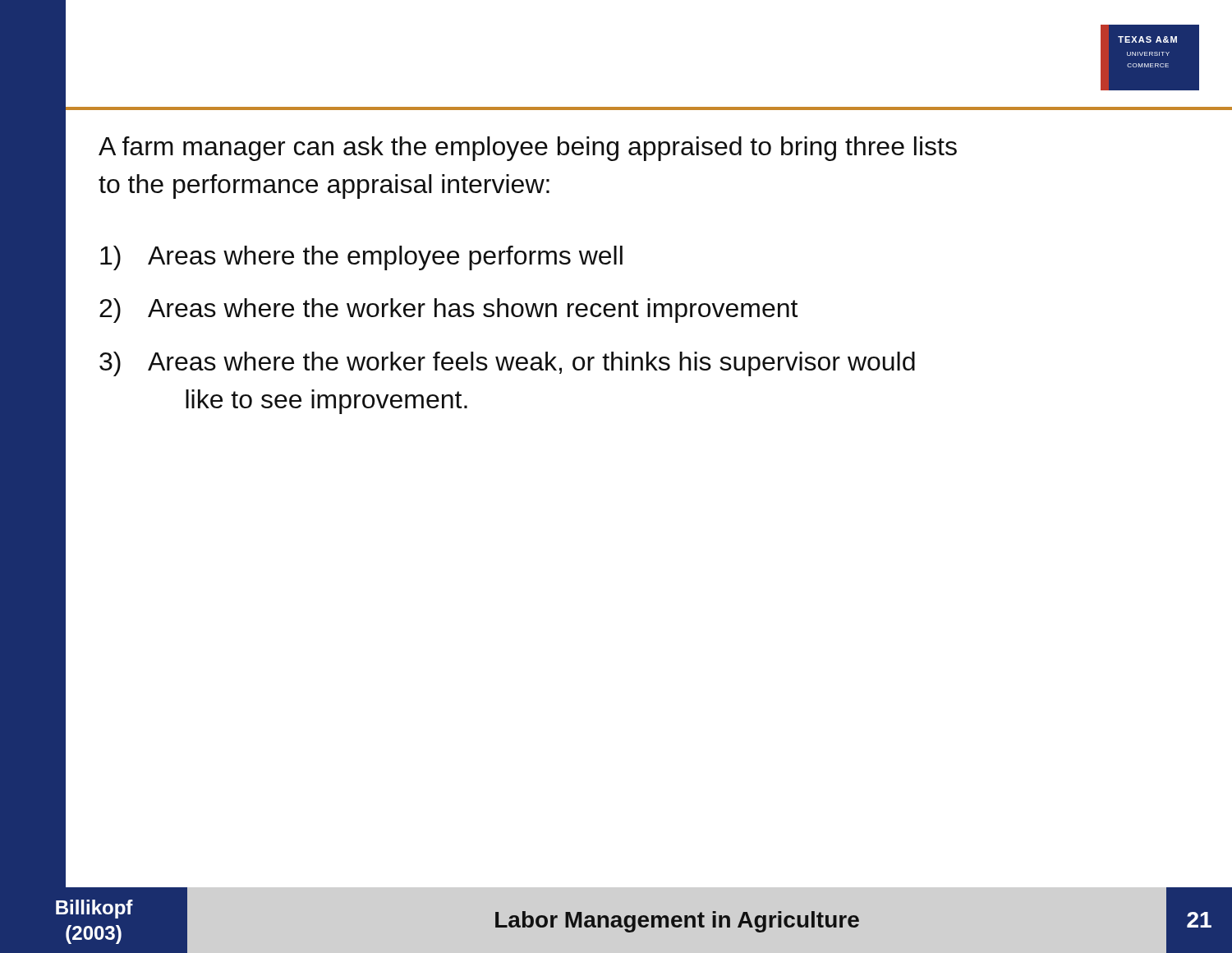Find the passage starting "2) Areas where"
1232x953 pixels.
coord(641,308)
